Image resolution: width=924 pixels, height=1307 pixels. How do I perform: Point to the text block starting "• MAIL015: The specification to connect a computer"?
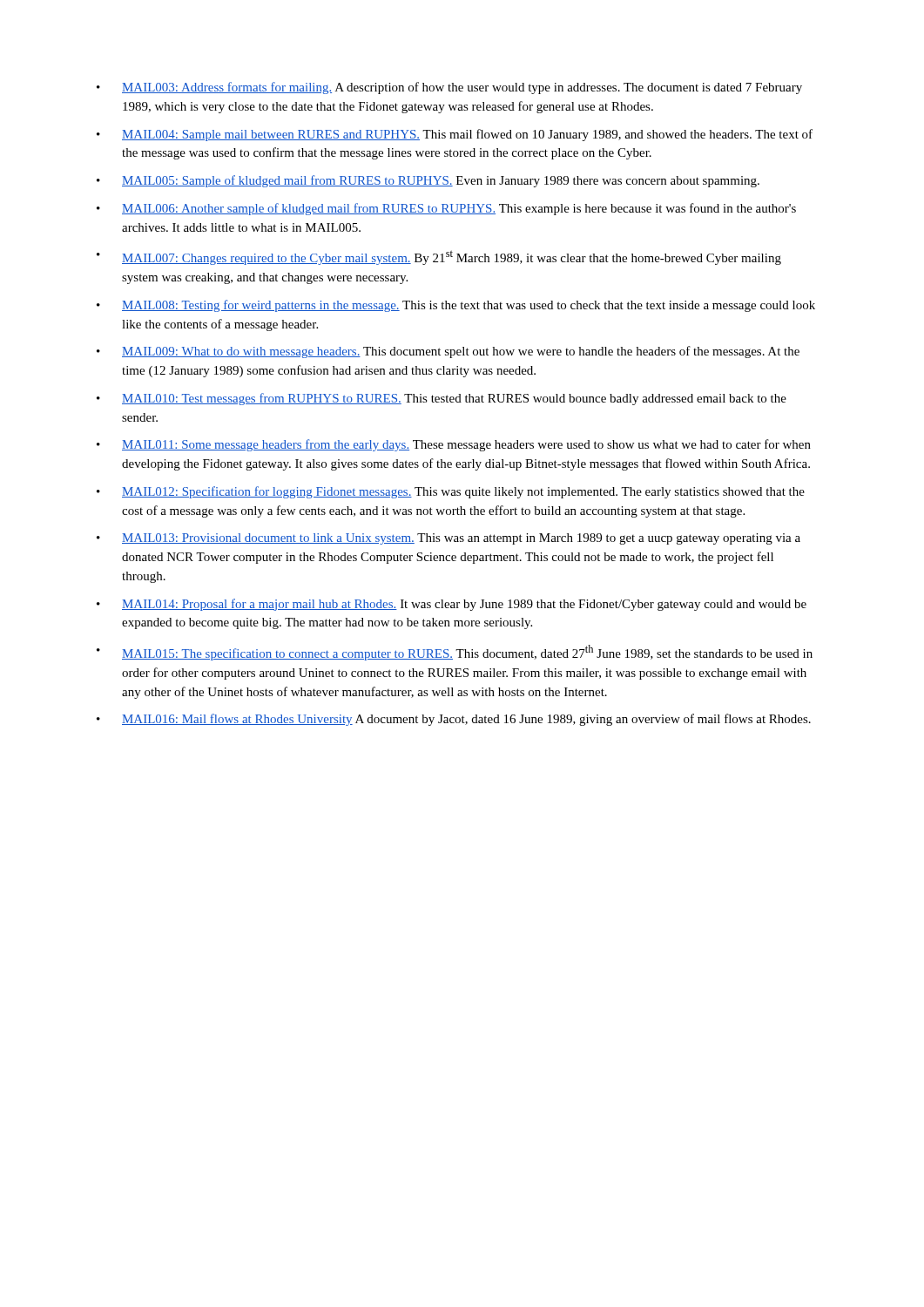tap(458, 671)
